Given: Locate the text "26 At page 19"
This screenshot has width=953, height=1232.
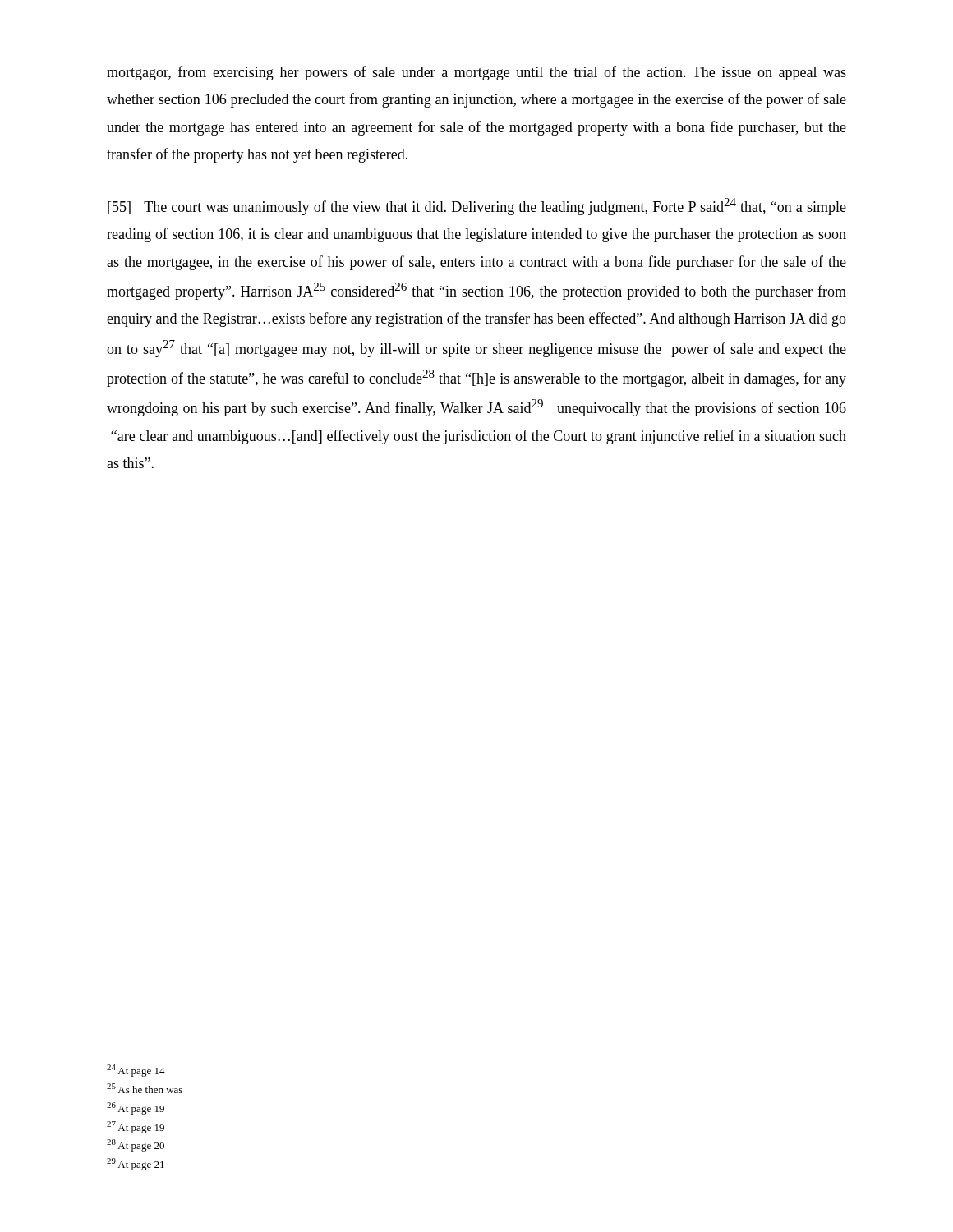Looking at the screenshot, I should [136, 1107].
